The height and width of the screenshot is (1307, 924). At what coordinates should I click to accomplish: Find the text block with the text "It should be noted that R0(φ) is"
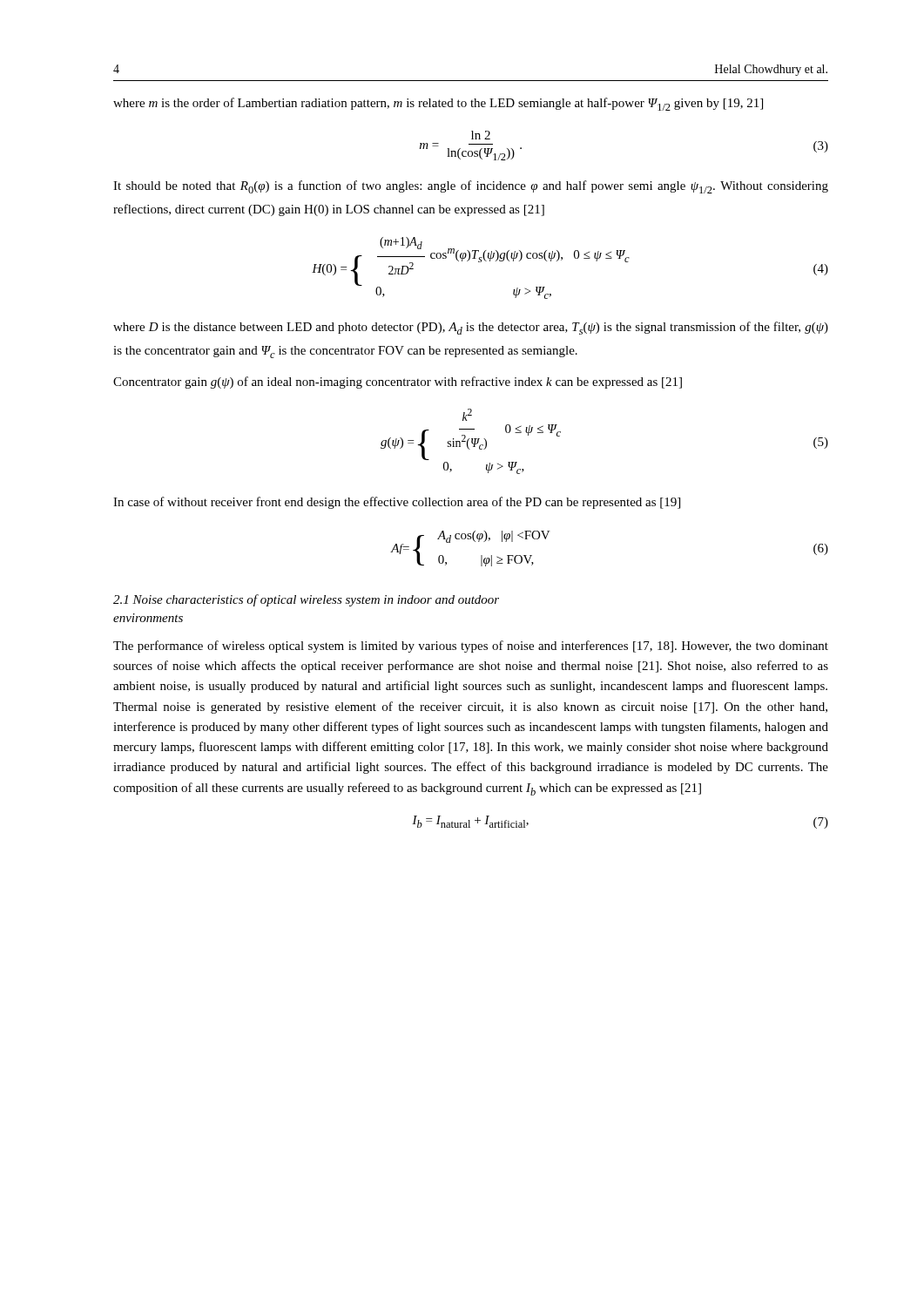[x=471, y=197]
